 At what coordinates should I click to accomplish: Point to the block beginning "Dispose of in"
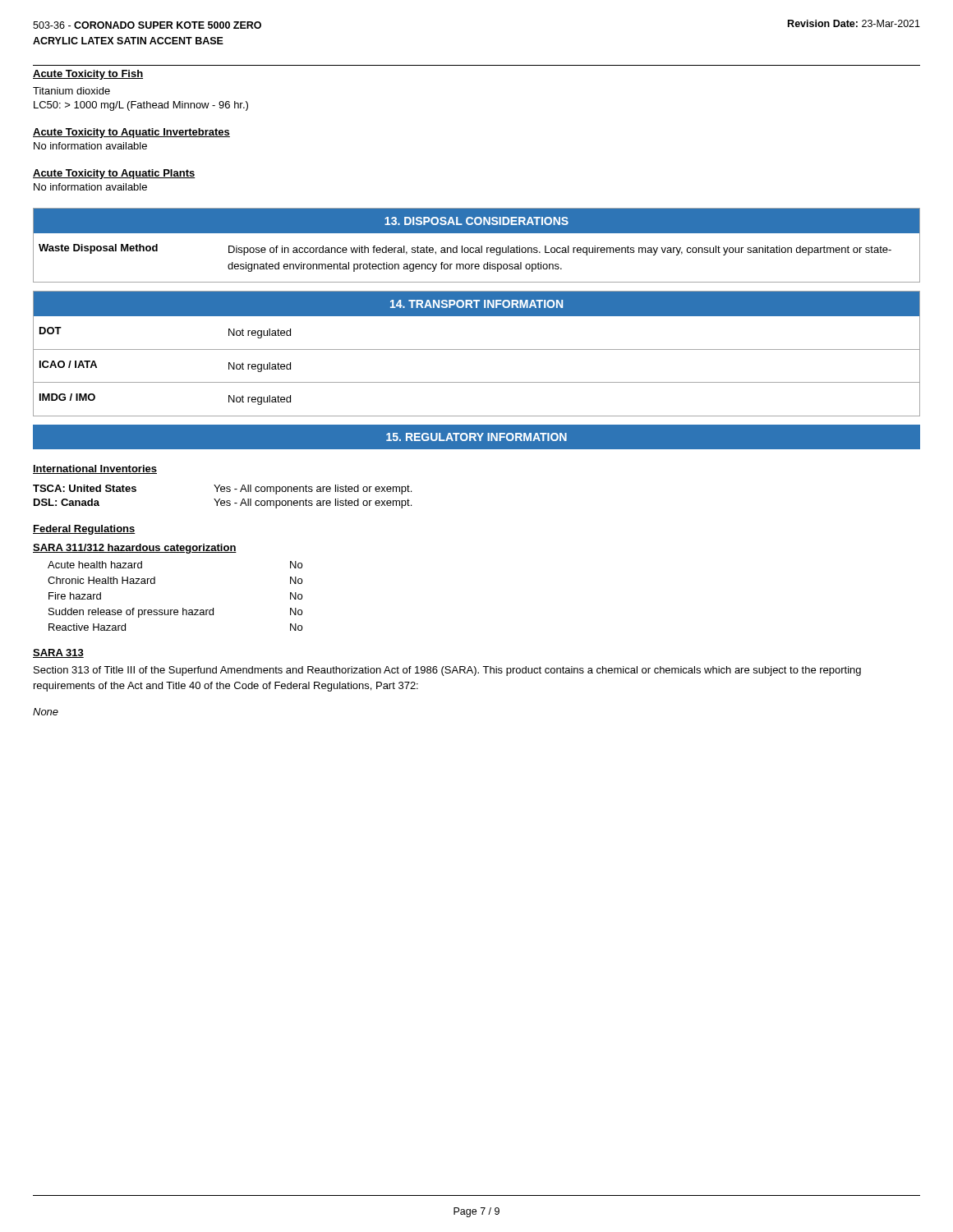[560, 257]
